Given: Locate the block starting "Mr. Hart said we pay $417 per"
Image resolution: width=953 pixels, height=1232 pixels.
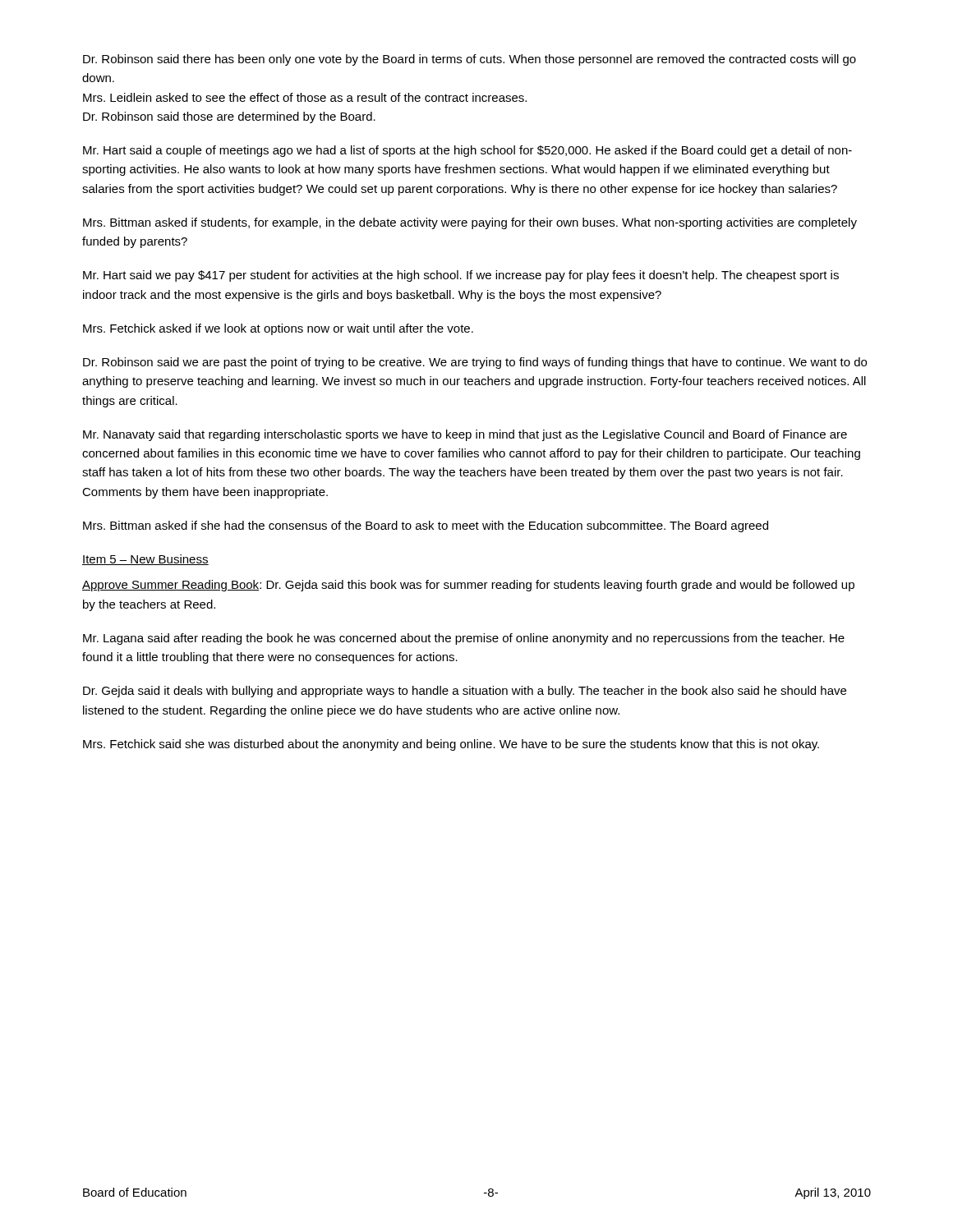Looking at the screenshot, I should (461, 284).
